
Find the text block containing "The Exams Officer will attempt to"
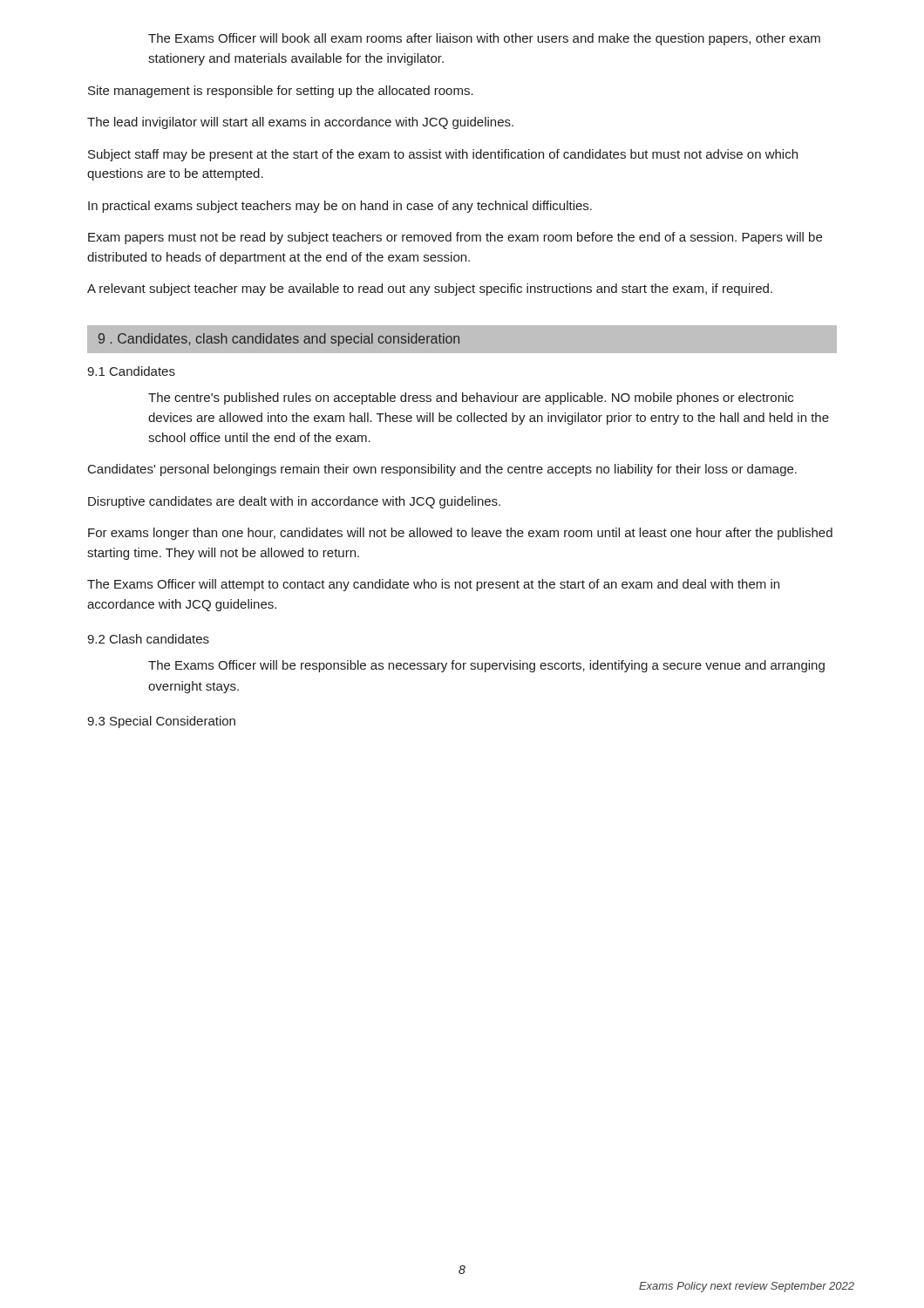point(434,594)
